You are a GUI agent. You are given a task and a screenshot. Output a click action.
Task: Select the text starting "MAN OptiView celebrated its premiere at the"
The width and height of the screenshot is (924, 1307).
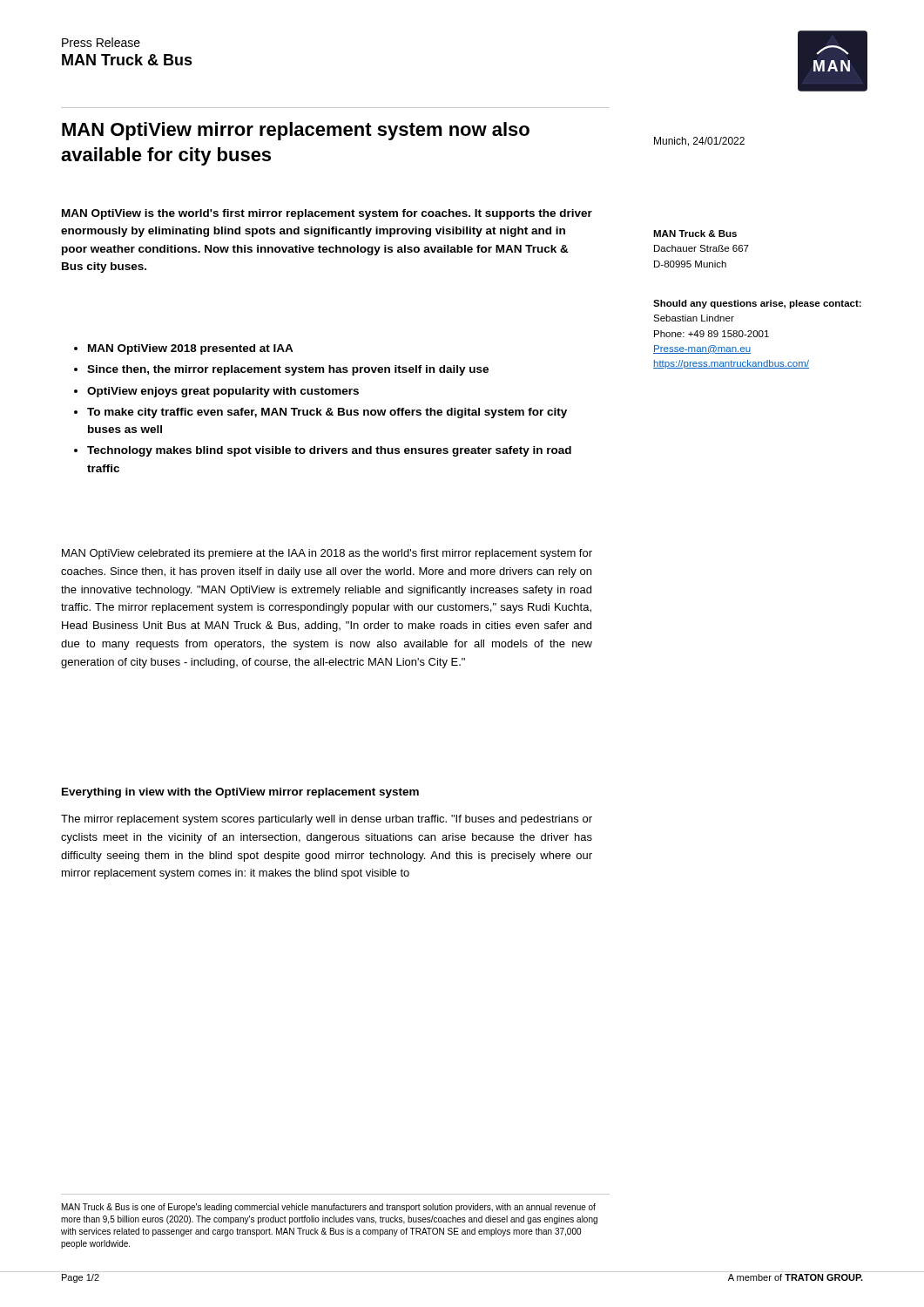[x=327, y=607]
